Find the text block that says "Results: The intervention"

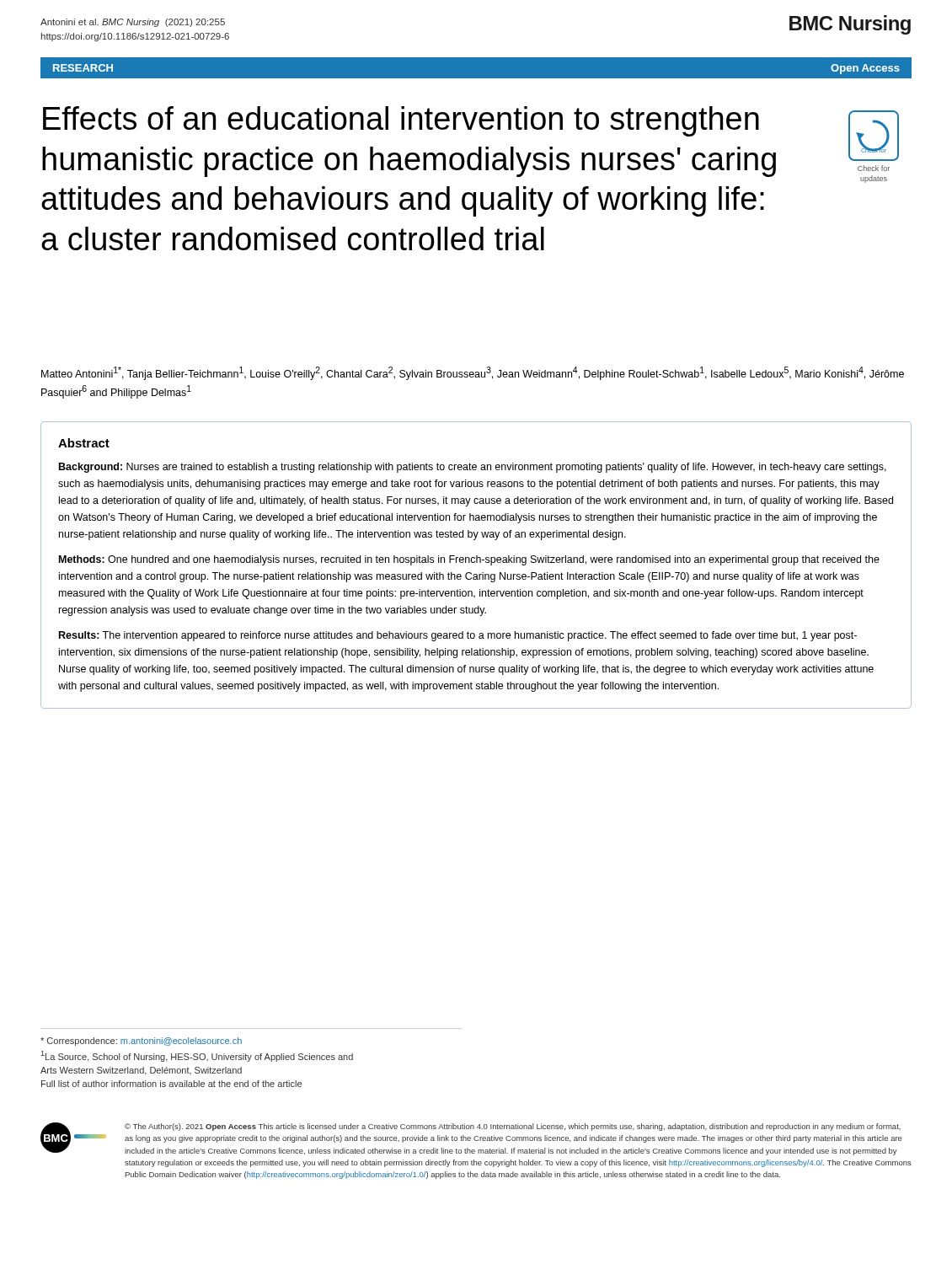pyautogui.click(x=466, y=661)
